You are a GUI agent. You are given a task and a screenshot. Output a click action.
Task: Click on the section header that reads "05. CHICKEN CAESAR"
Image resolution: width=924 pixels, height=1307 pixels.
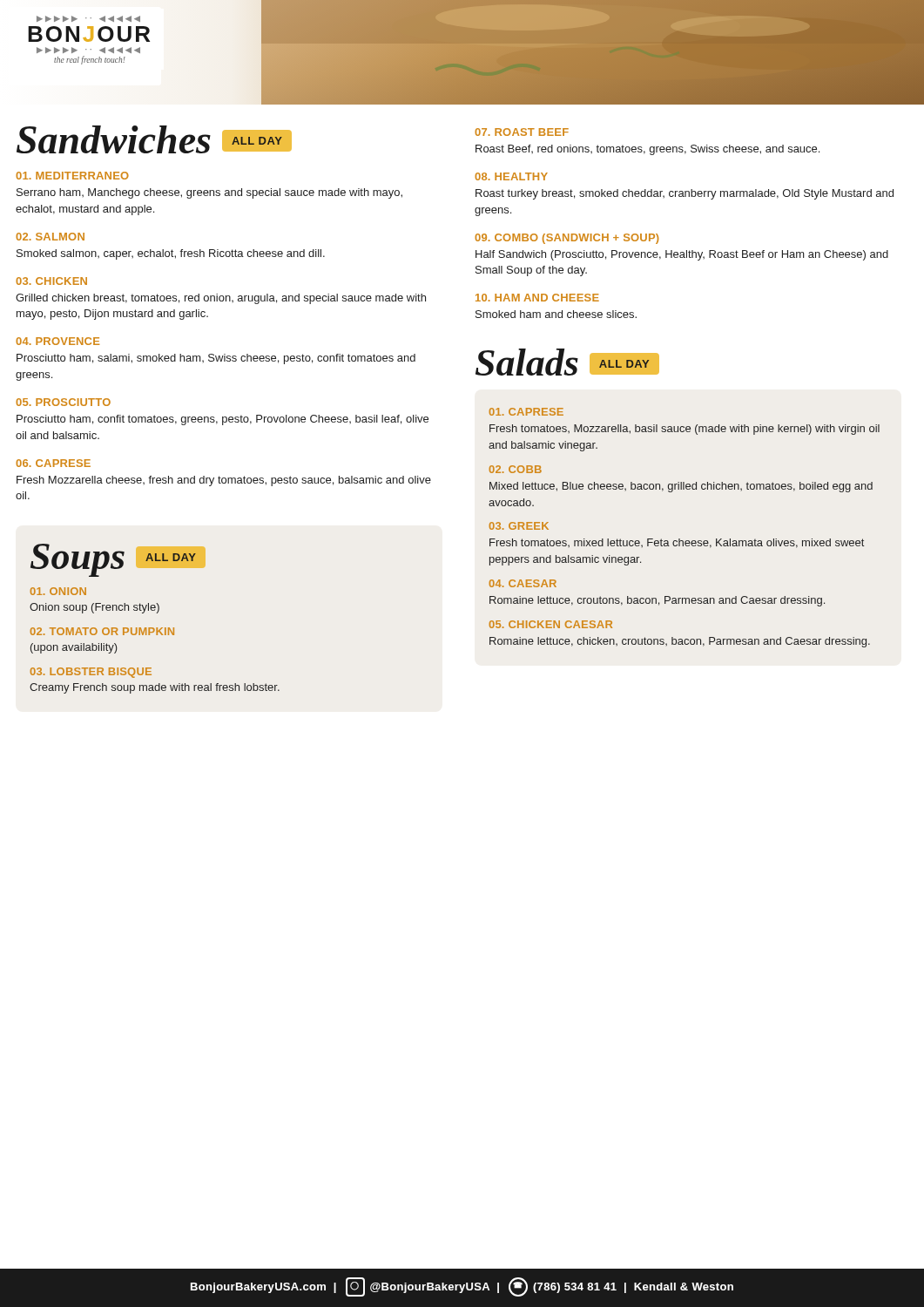click(551, 624)
